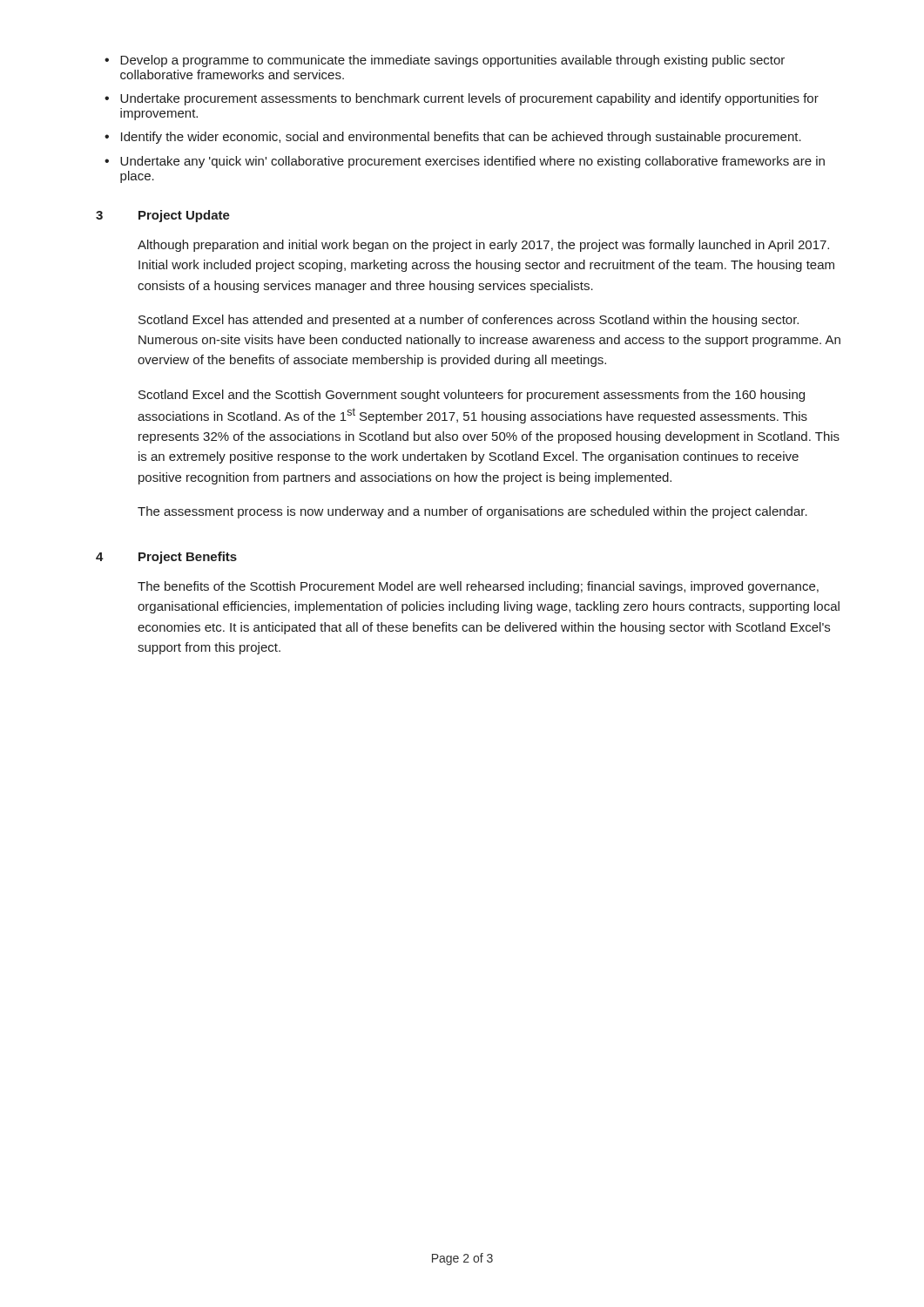This screenshot has height=1307, width=924.
Task: Point to the block beginning "Scotland Excel and the Scottish Government sought volunteers"
Action: click(489, 435)
